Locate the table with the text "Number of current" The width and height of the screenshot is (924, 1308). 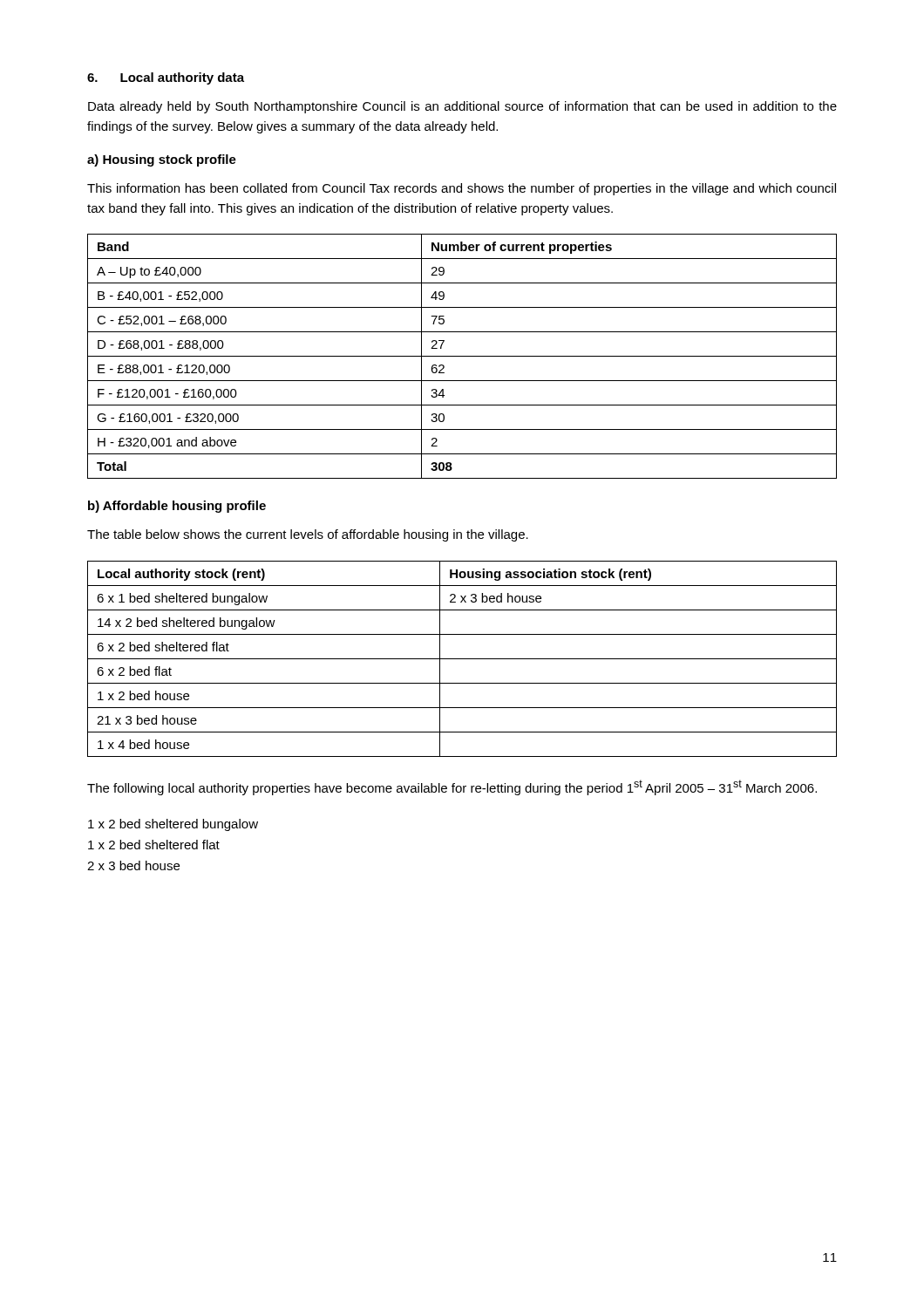[462, 356]
